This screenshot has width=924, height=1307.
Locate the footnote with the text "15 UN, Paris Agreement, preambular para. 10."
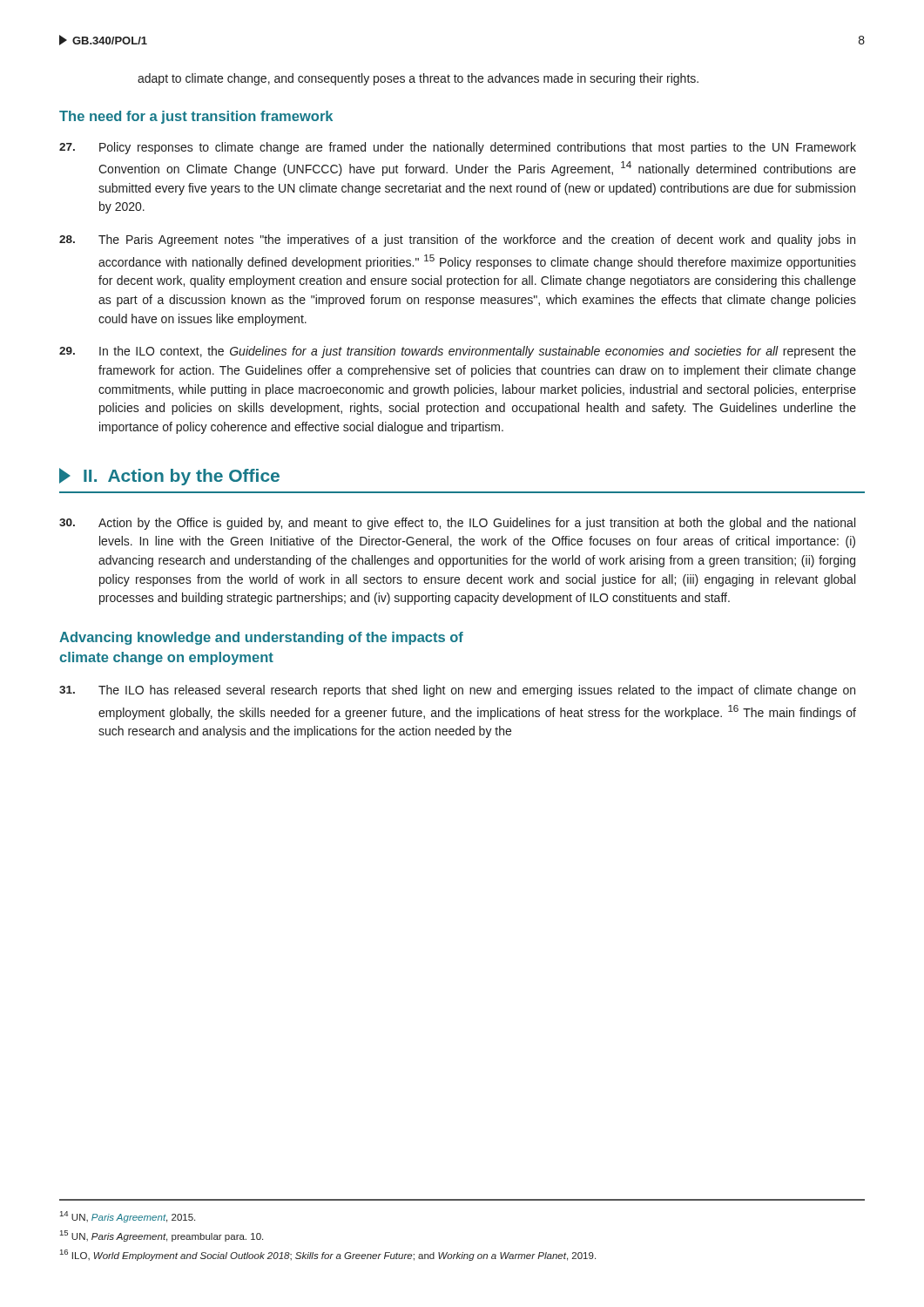[x=162, y=1234]
